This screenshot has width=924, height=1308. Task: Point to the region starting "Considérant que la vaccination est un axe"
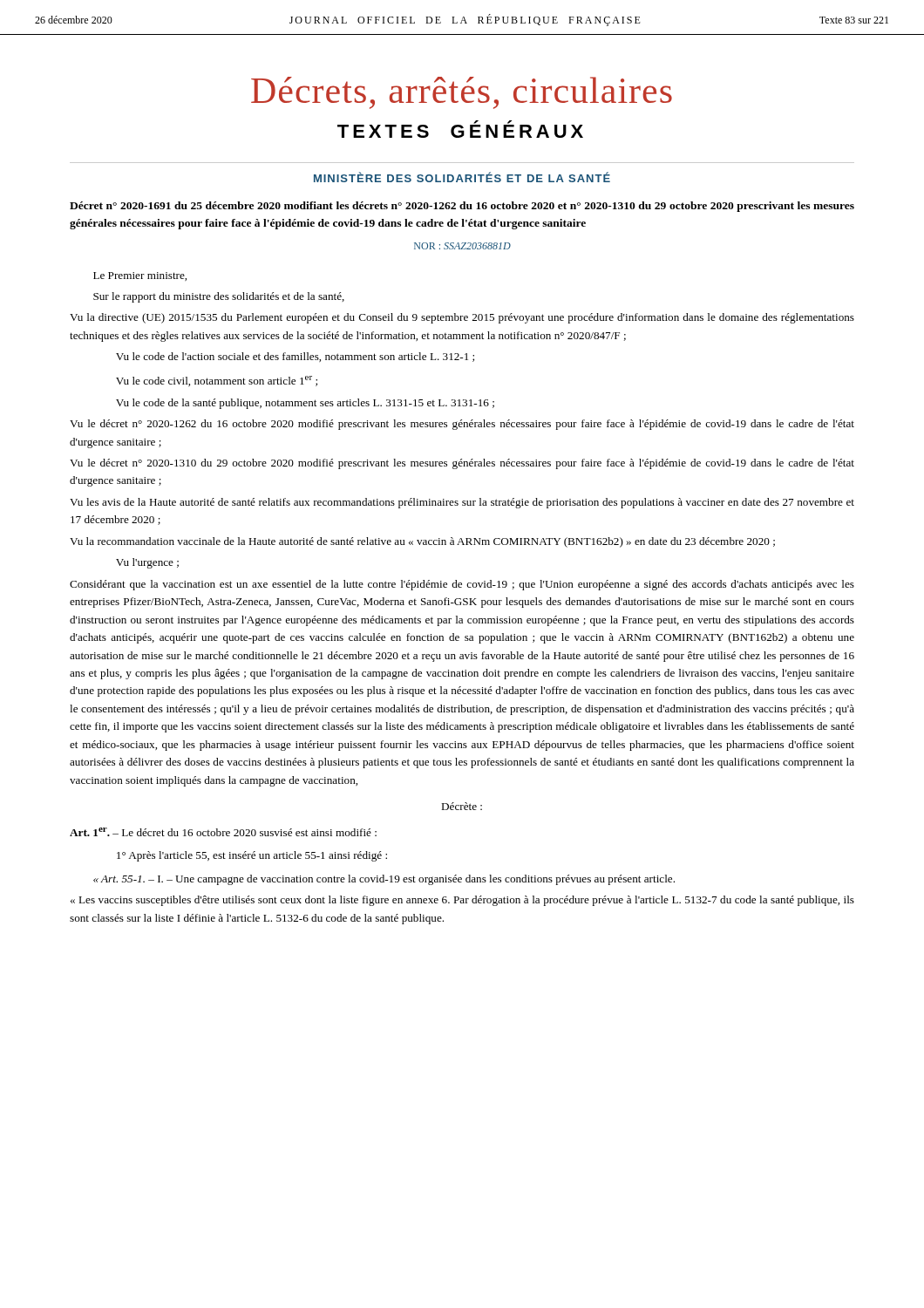click(x=462, y=682)
